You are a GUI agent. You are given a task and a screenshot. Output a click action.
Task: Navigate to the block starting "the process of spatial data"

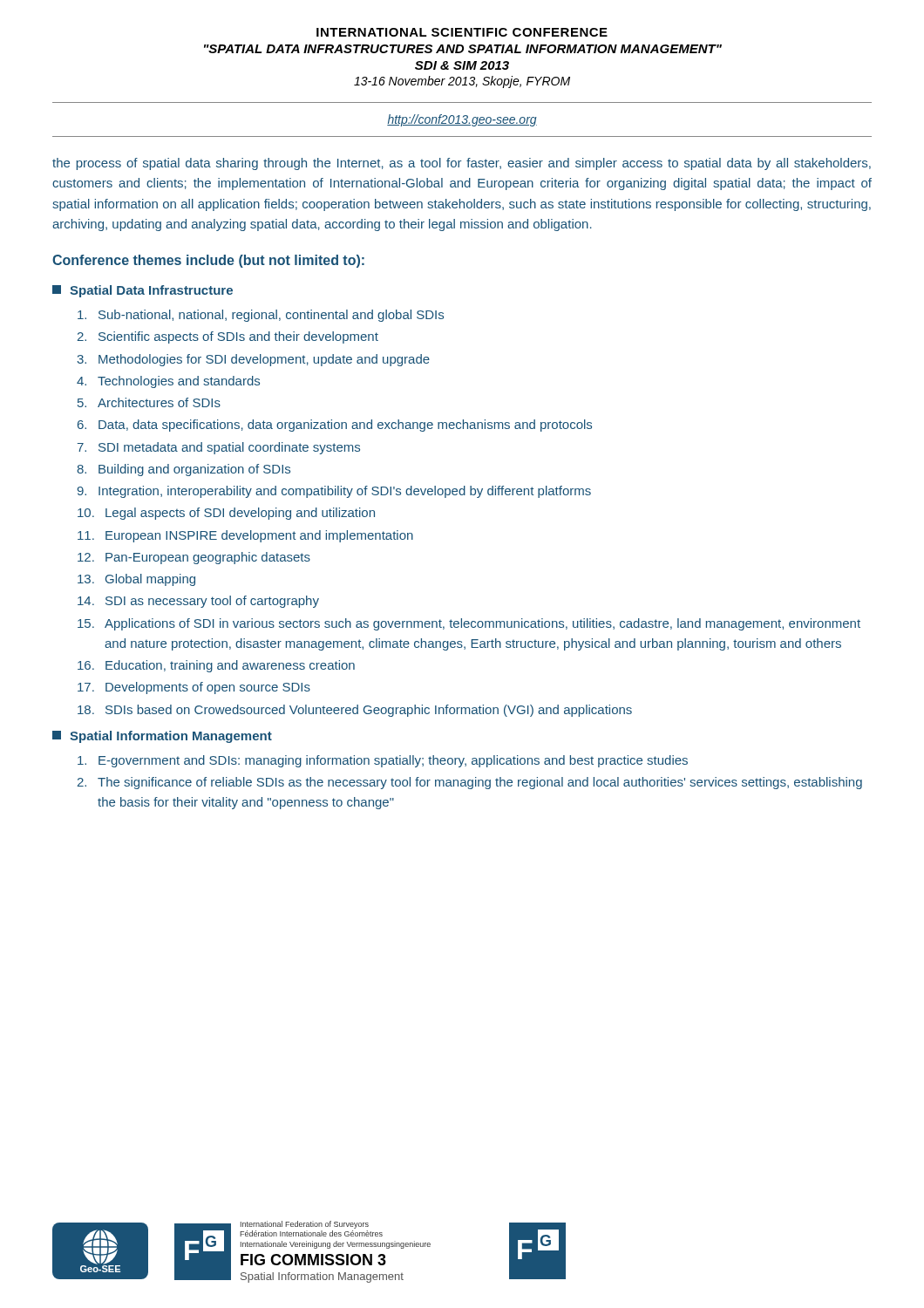(462, 193)
